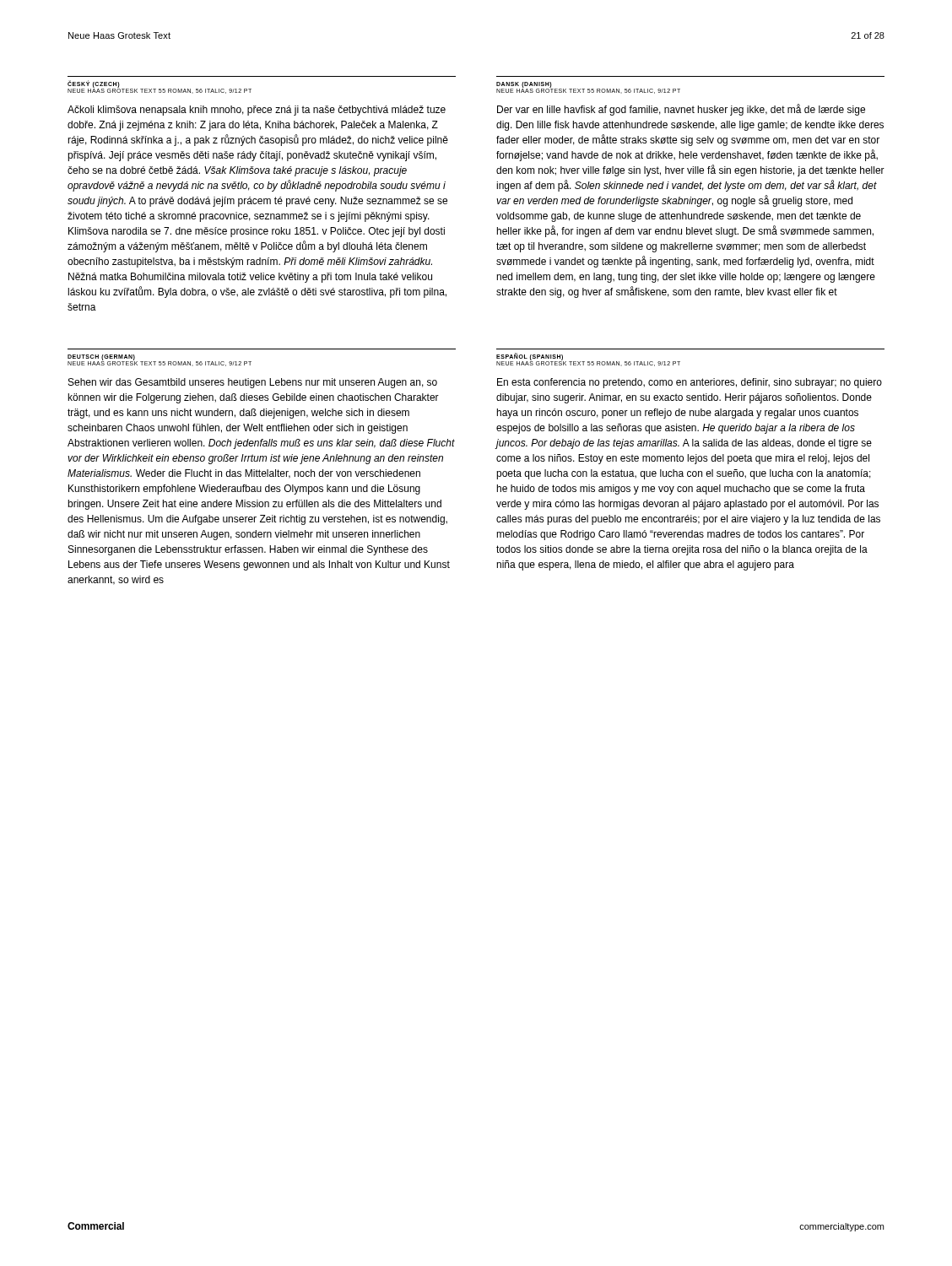Locate the text block starting "Der var en lille havfisk"
This screenshot has width=952, height=1266.
(x=690, y=201)
